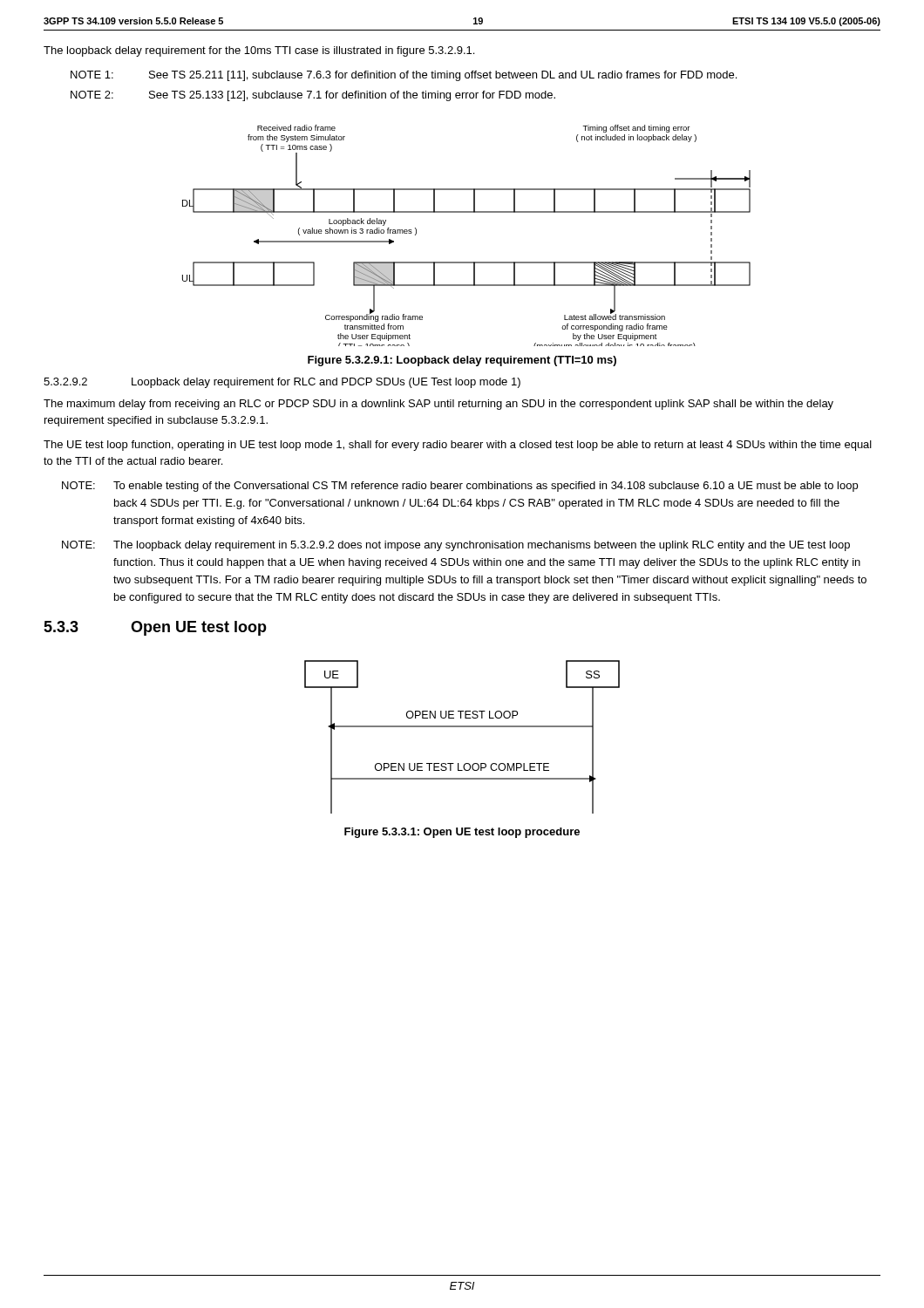924x1308 pixels.
Task: Find the passage starting "The maximum delay from receiving an"
Action: (439, 411)
